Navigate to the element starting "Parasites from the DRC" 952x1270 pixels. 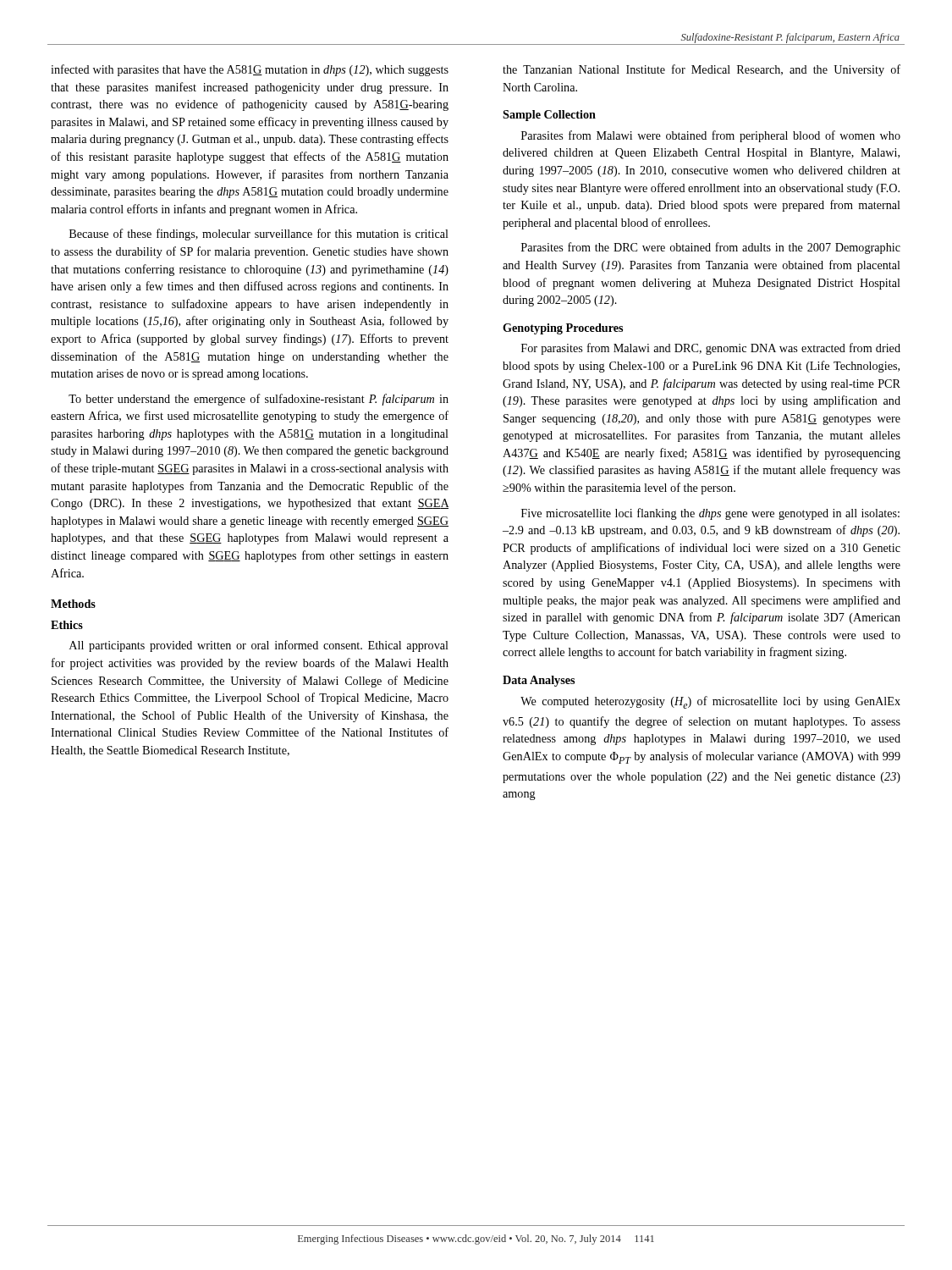(x=702, y=274)
